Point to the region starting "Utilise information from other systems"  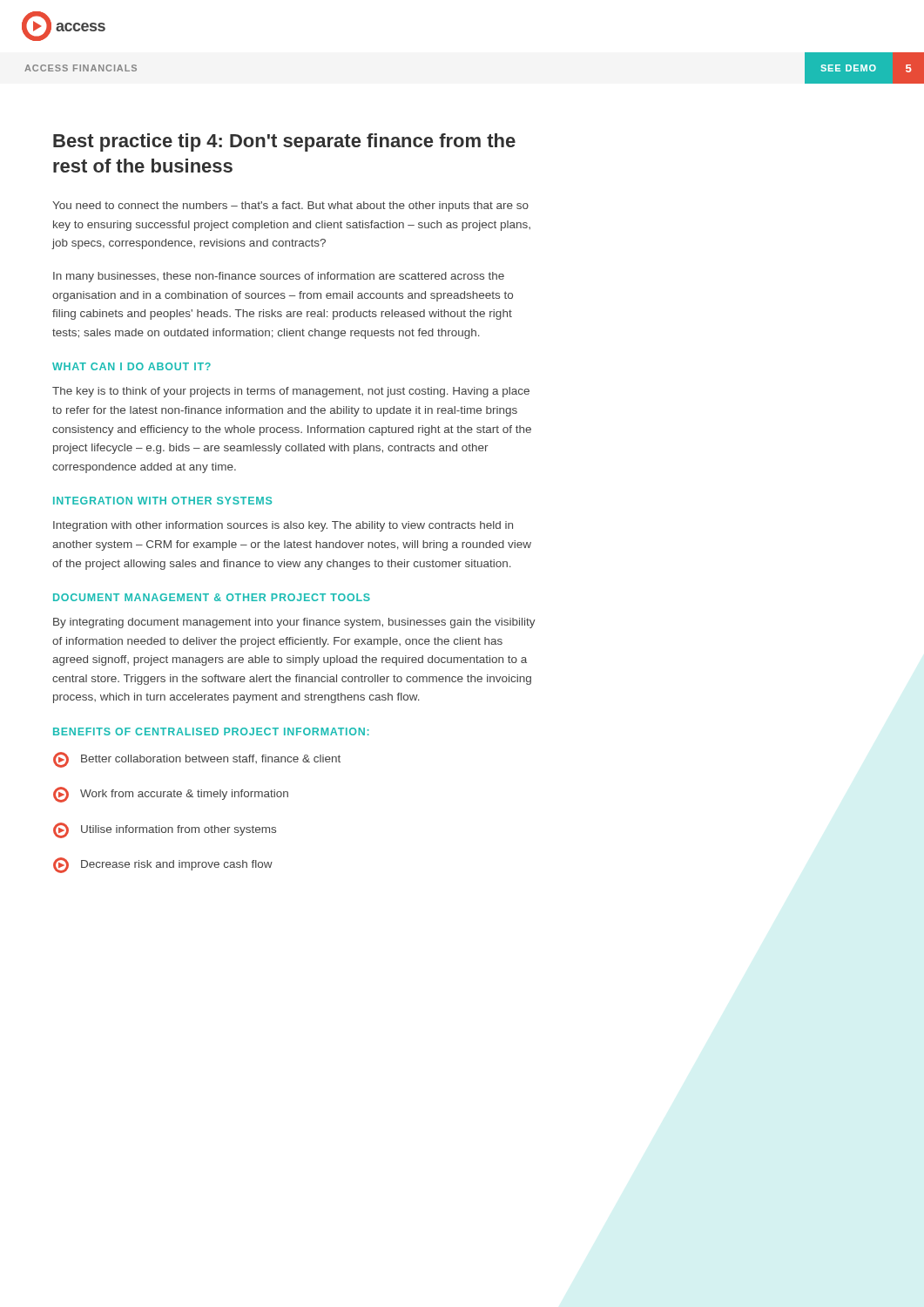click(x=165, y=833)
